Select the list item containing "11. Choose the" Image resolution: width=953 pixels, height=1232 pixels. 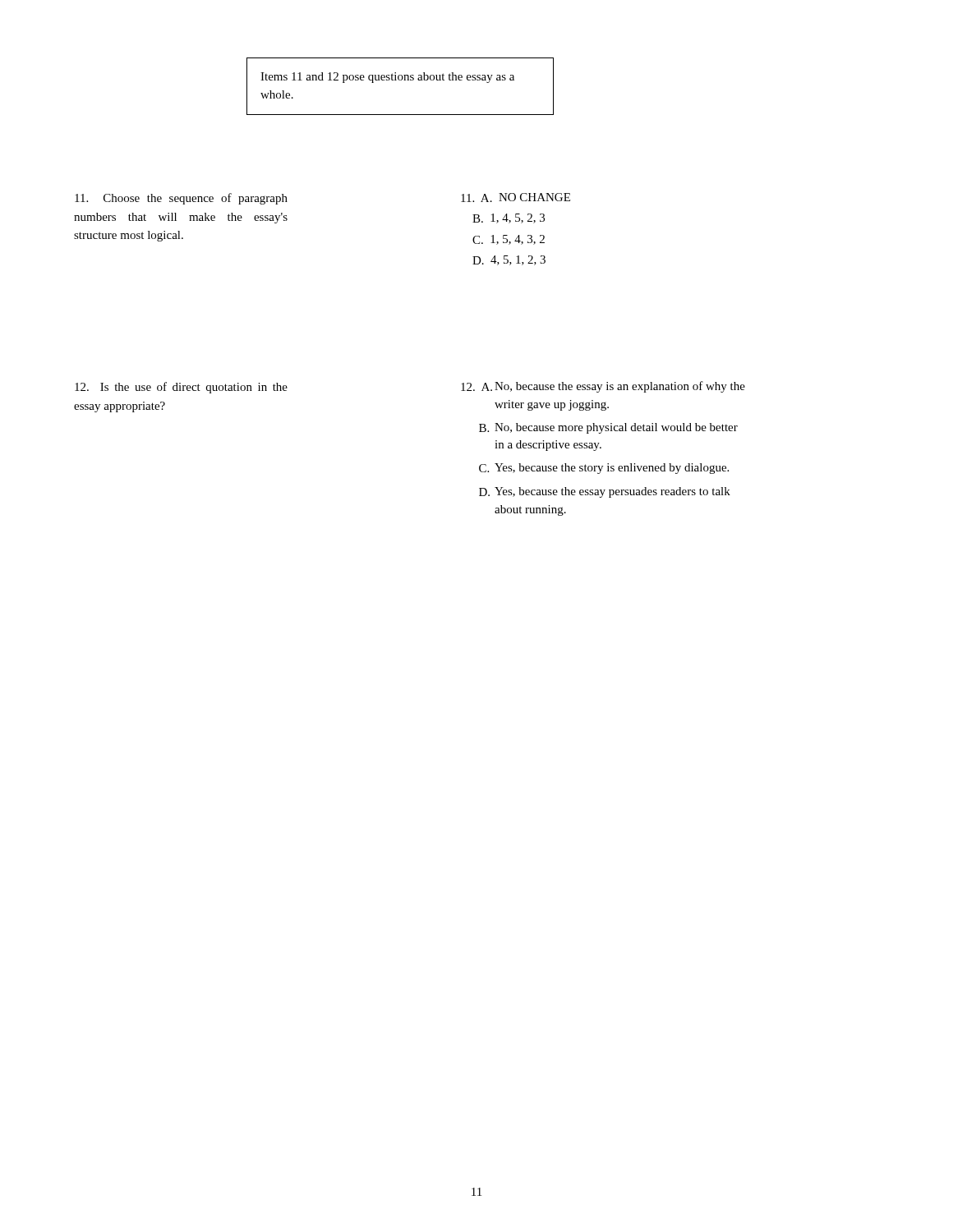pyautogui.click(x=181, y=216)
